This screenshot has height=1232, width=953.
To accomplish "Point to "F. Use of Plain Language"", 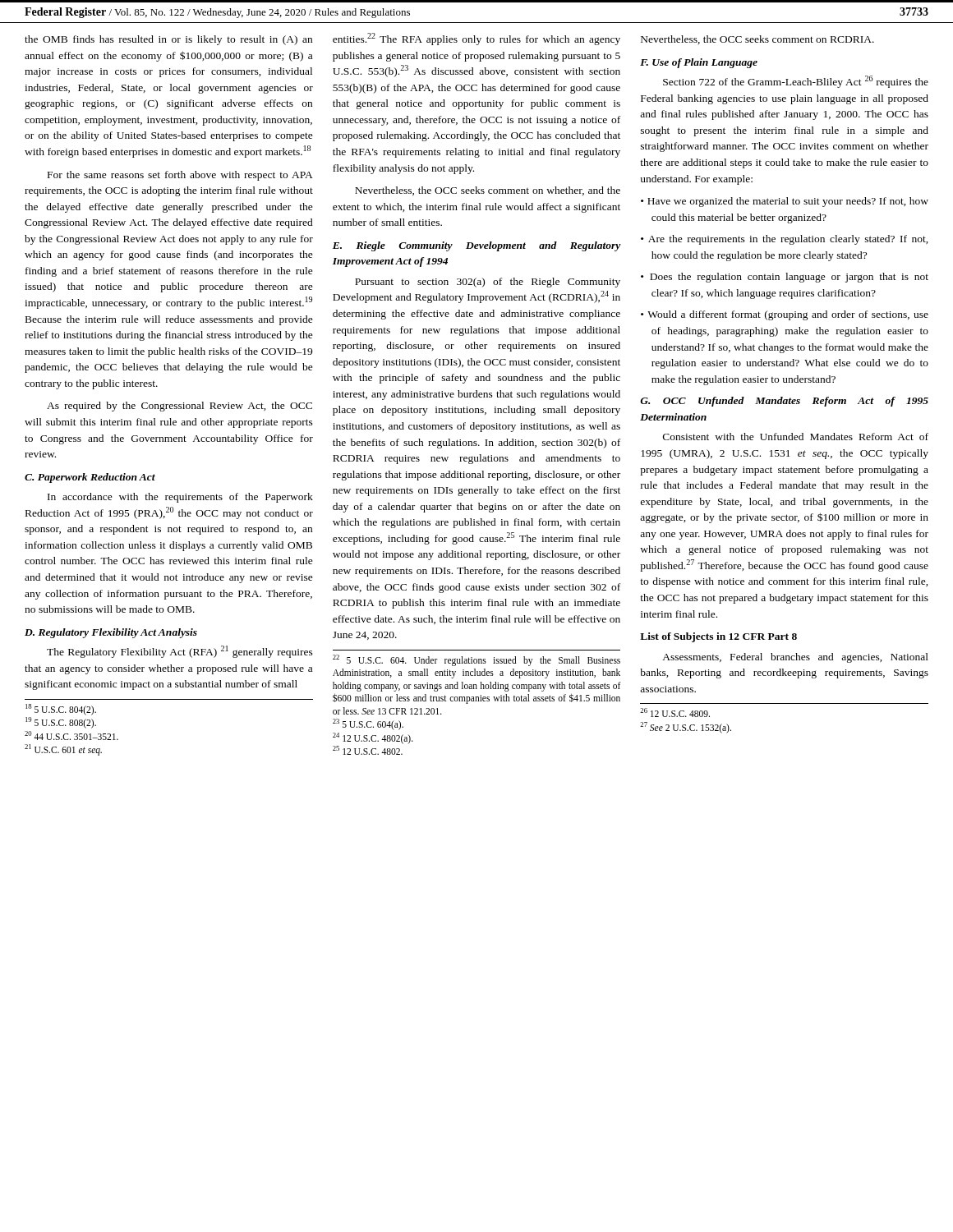I will [x=699, y=62].
